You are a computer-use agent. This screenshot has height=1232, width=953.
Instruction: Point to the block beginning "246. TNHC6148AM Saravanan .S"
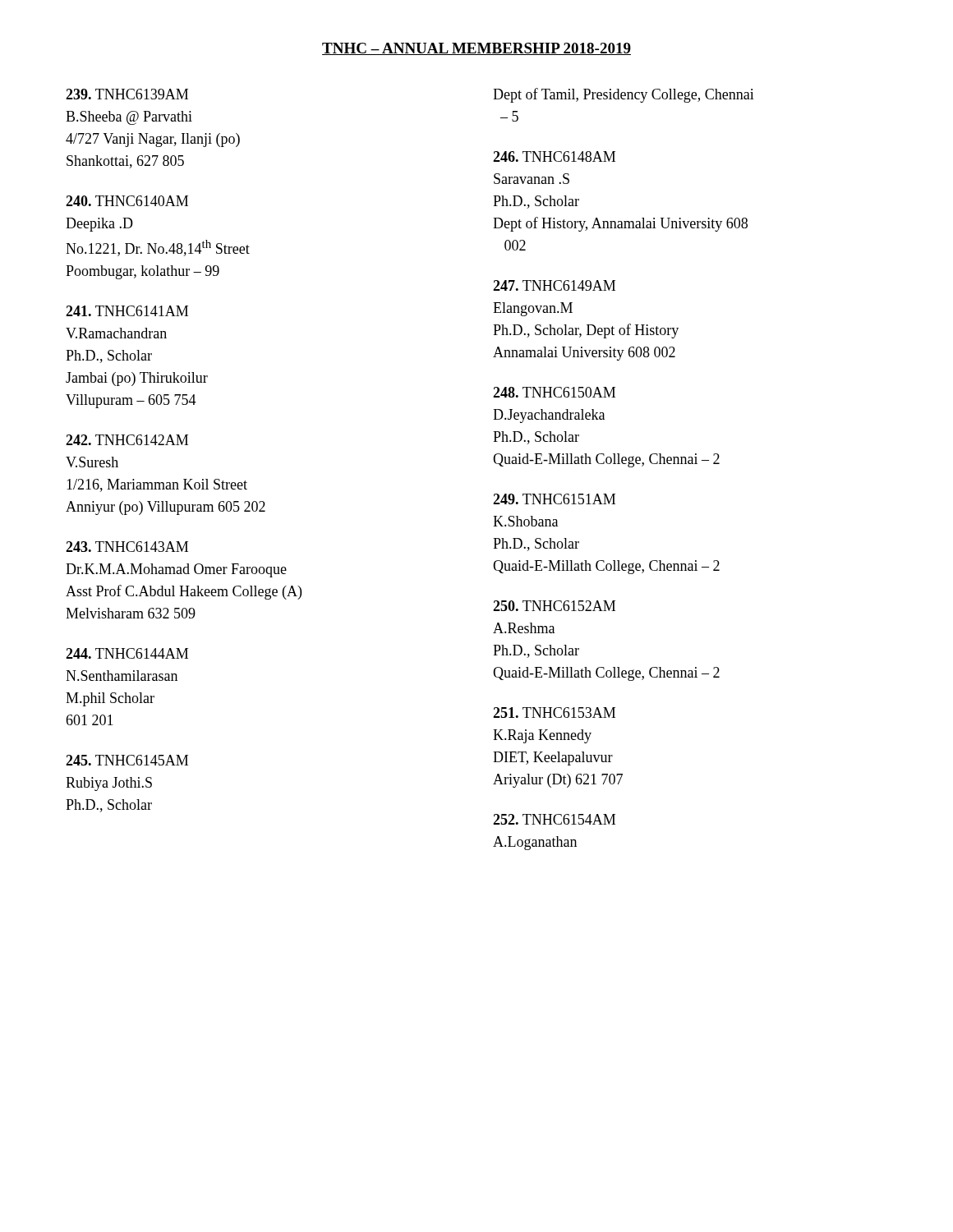[554, 156]
